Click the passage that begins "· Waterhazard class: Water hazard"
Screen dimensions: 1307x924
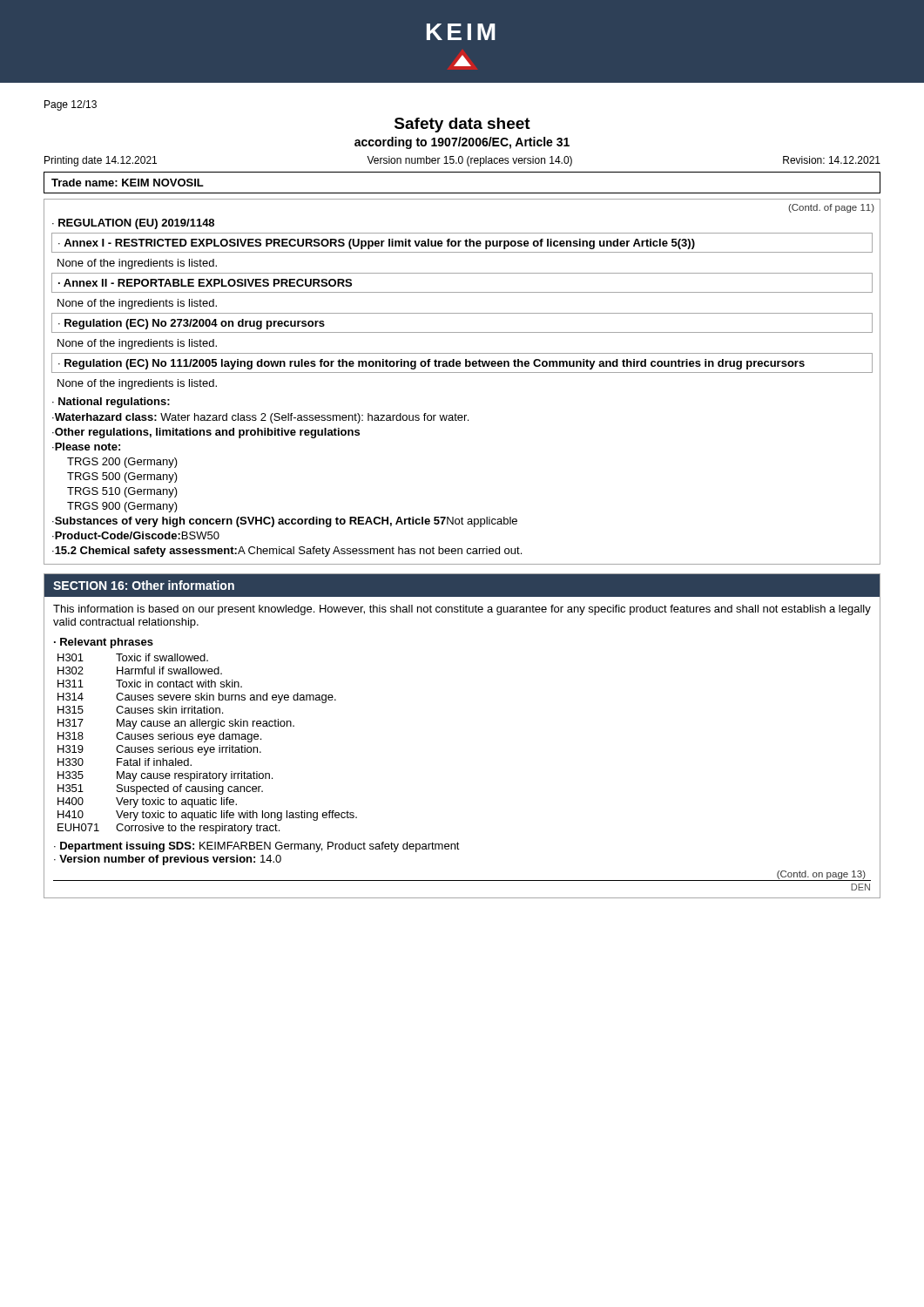pyautogui.click(x=260, y=417)
